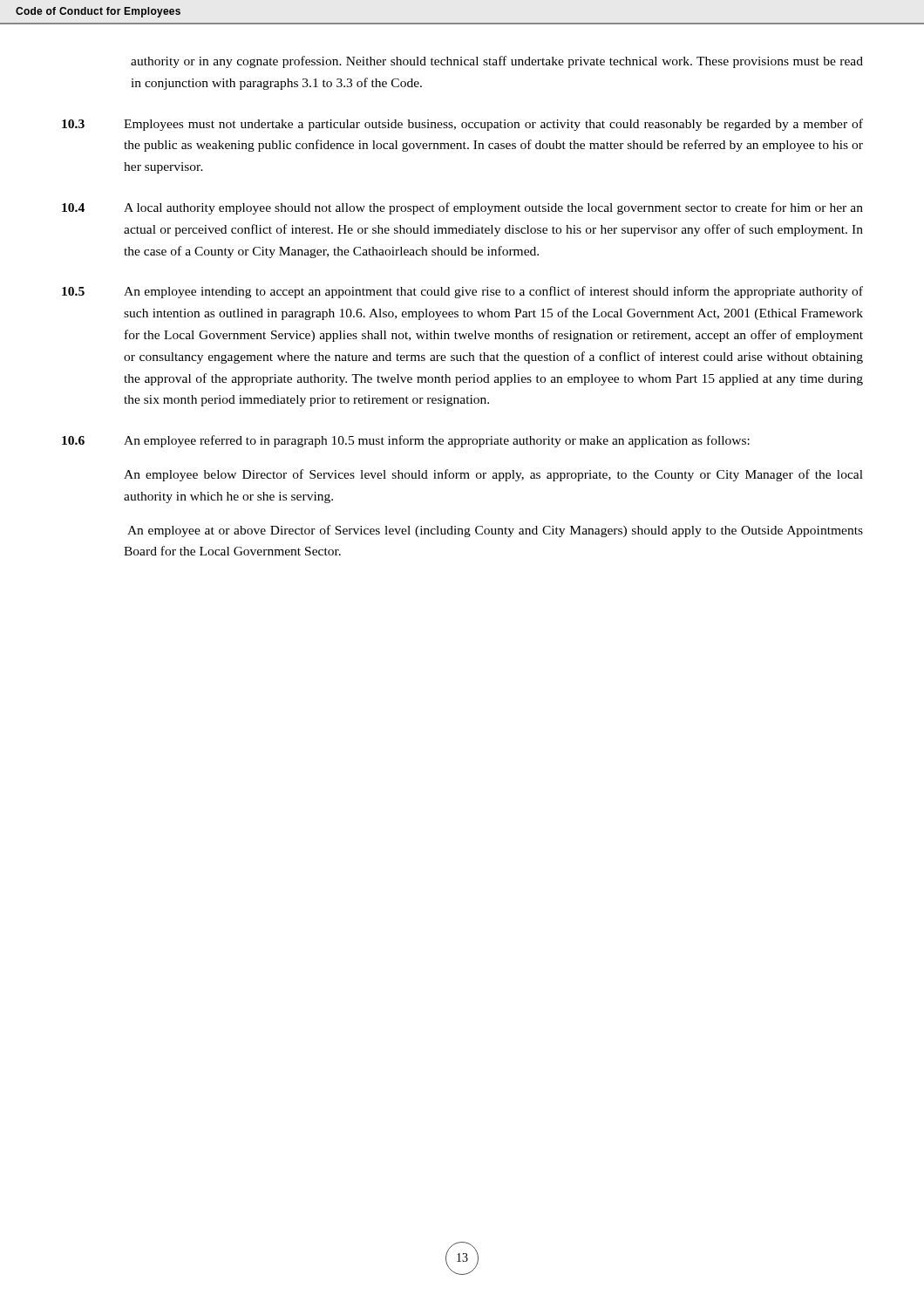
Task: Select the region starting "10.5 An employee intending to accept an"
Action: [x=462, y=346]
